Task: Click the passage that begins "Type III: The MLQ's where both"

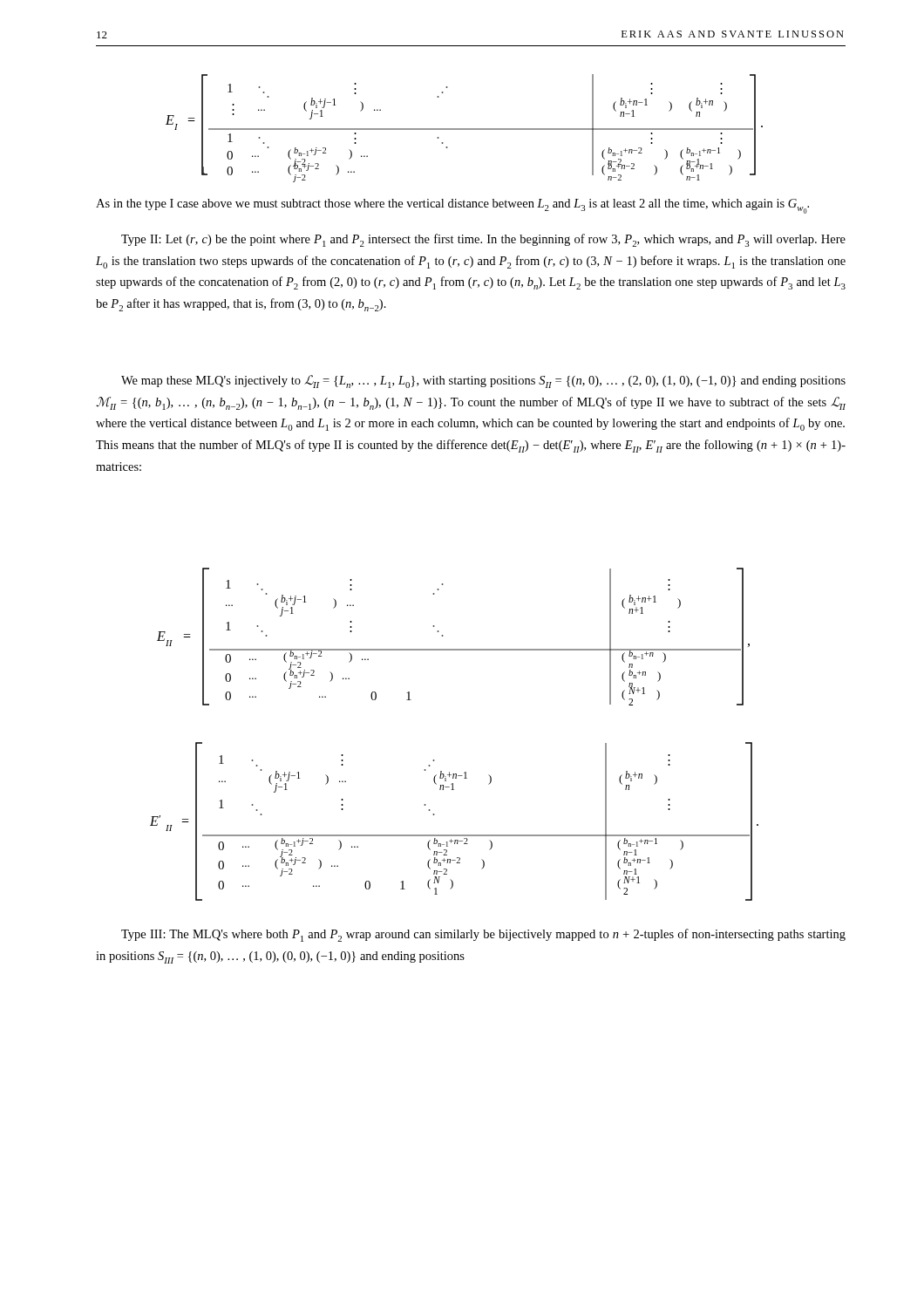Action: [471, 946]
